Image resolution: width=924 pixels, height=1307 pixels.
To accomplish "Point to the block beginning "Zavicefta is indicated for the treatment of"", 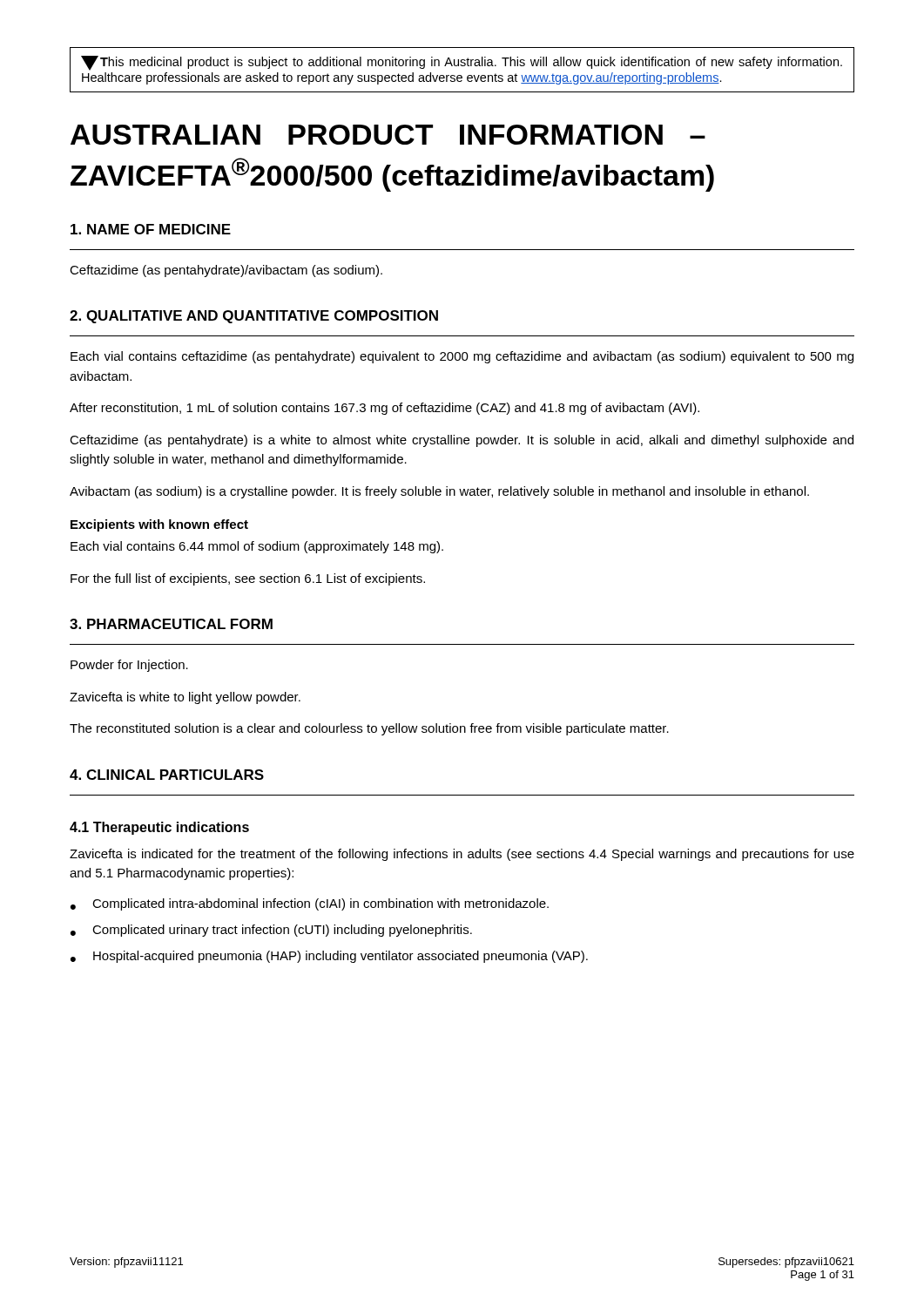I will point(462,863).
